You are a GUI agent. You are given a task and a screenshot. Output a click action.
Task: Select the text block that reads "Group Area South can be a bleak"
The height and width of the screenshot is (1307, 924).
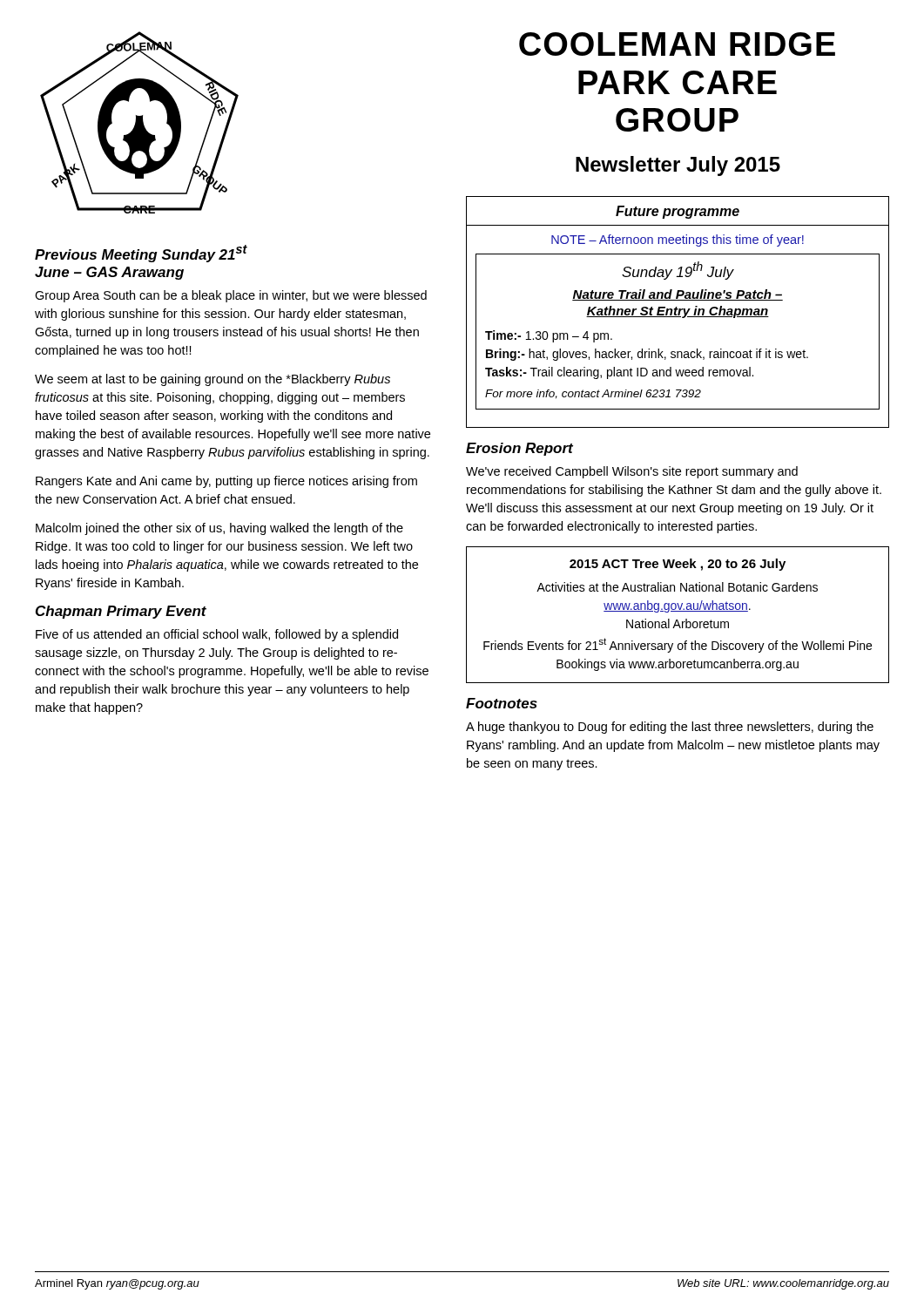click(x=231, y=323)
